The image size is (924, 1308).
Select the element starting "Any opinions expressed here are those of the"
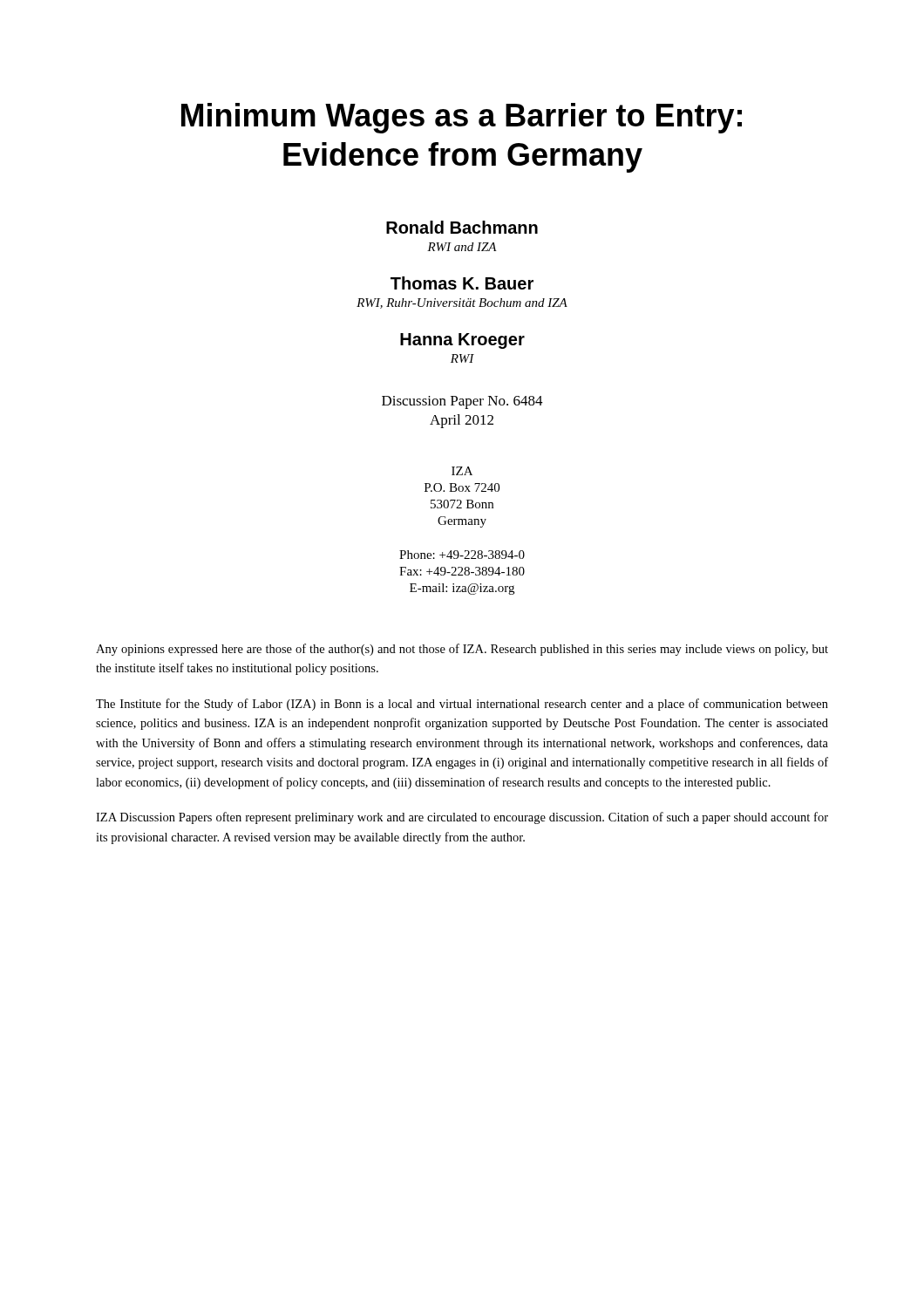click(x=462, y=659)
